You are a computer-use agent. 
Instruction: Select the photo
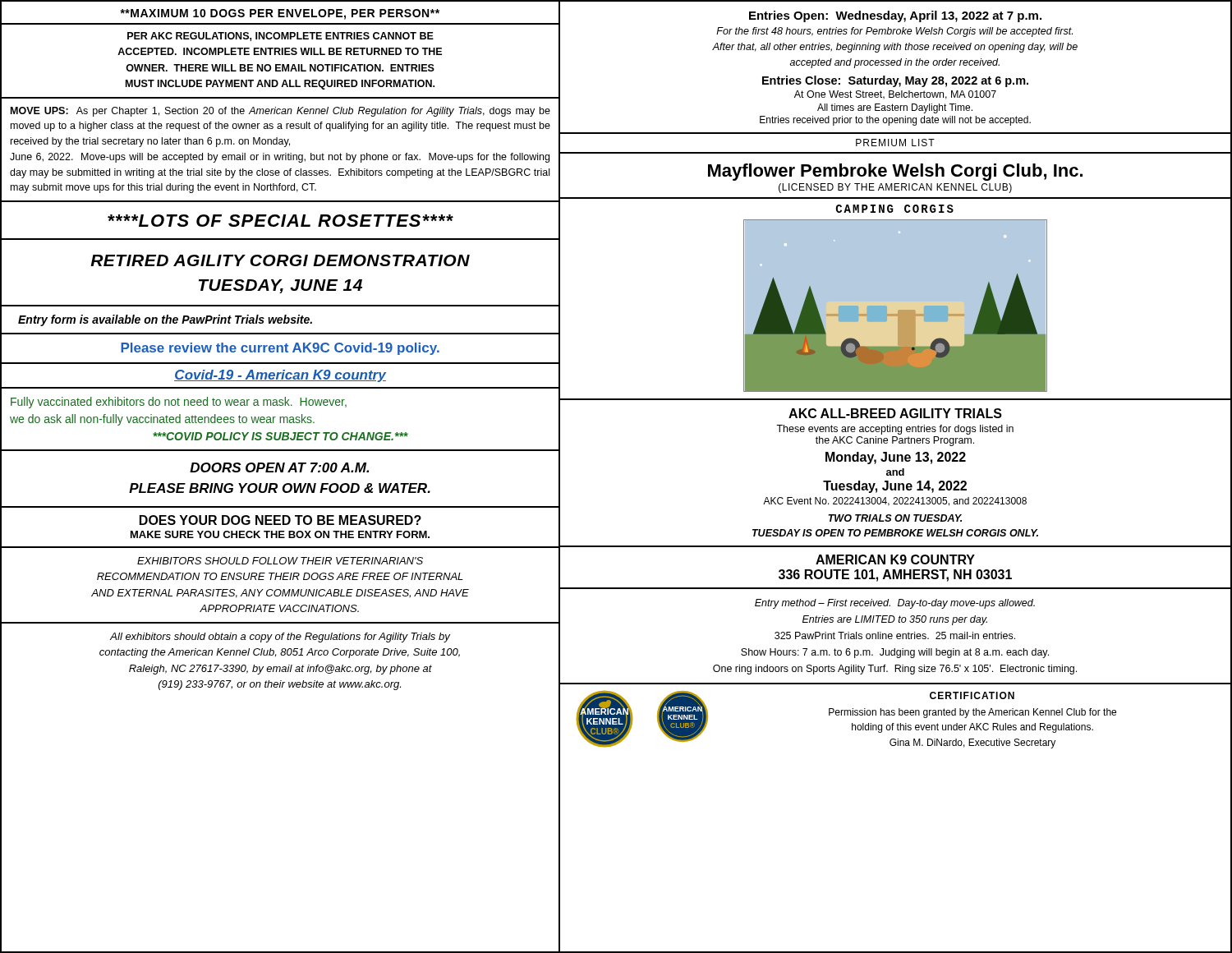[x=895, y=300]
